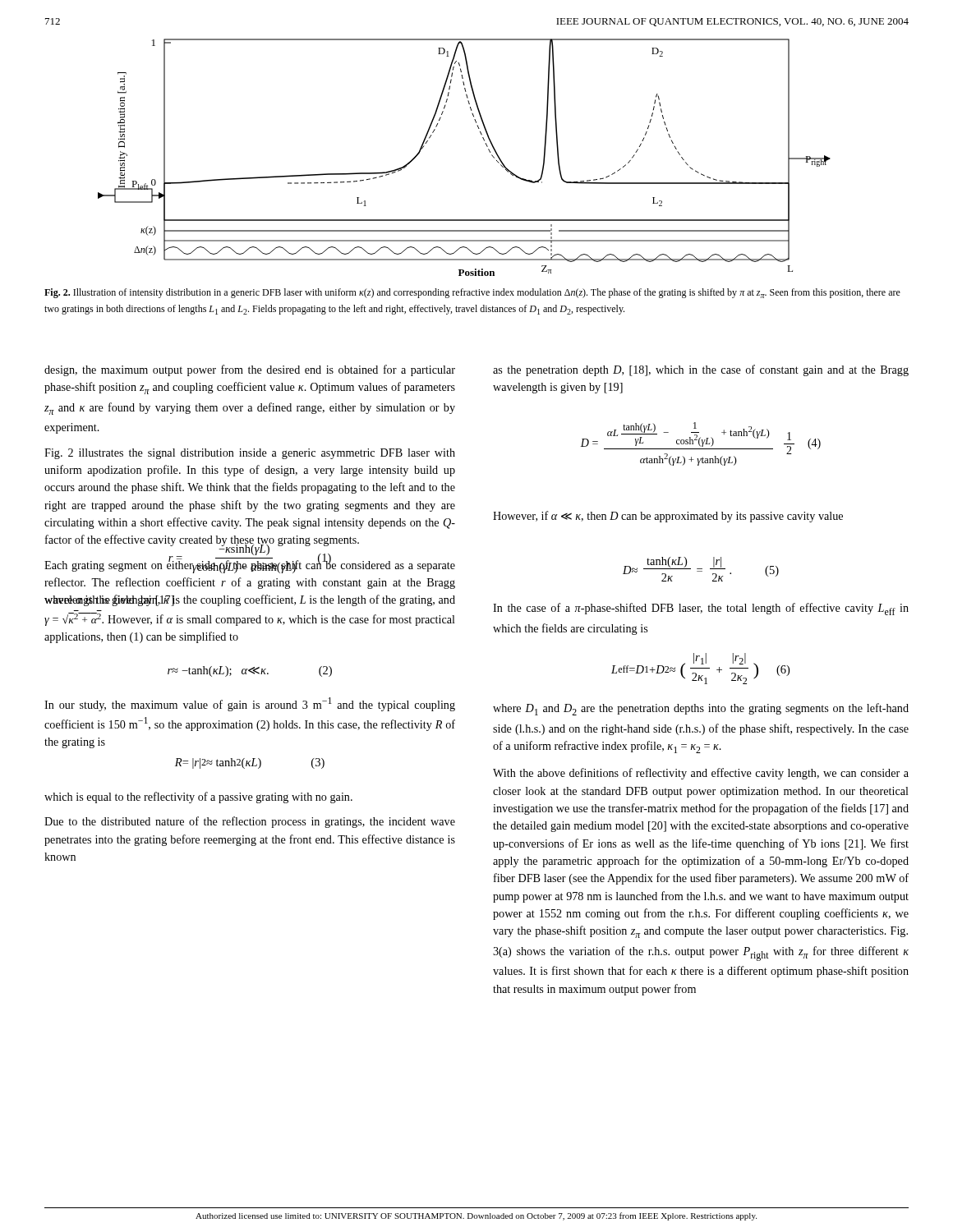
Task: Click on the text block that reads "where D1 and D2 are the penetration"
Action: pyautogui.click(x=701, y=849)
